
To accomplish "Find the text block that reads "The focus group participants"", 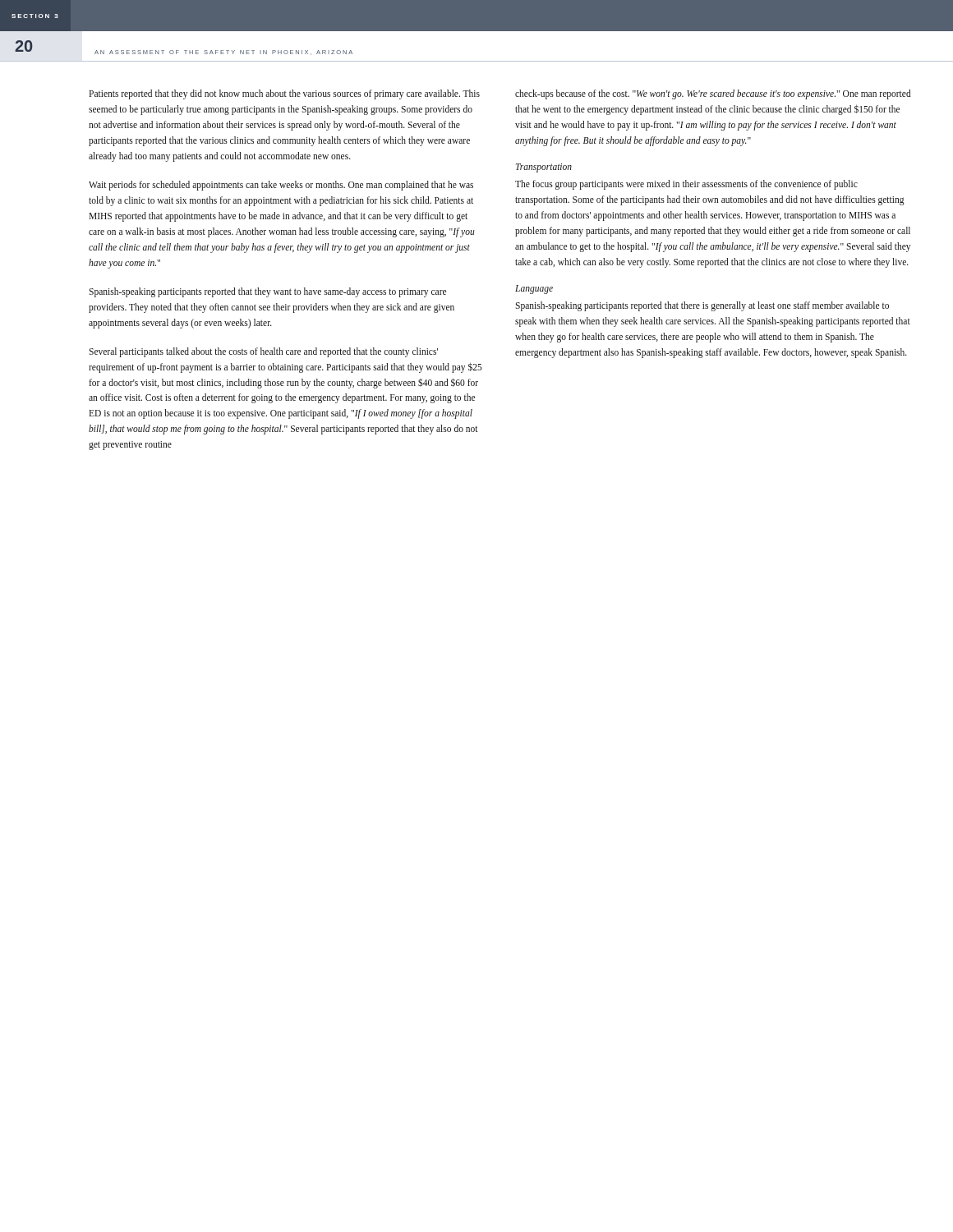I will click(x=714, y=223).
